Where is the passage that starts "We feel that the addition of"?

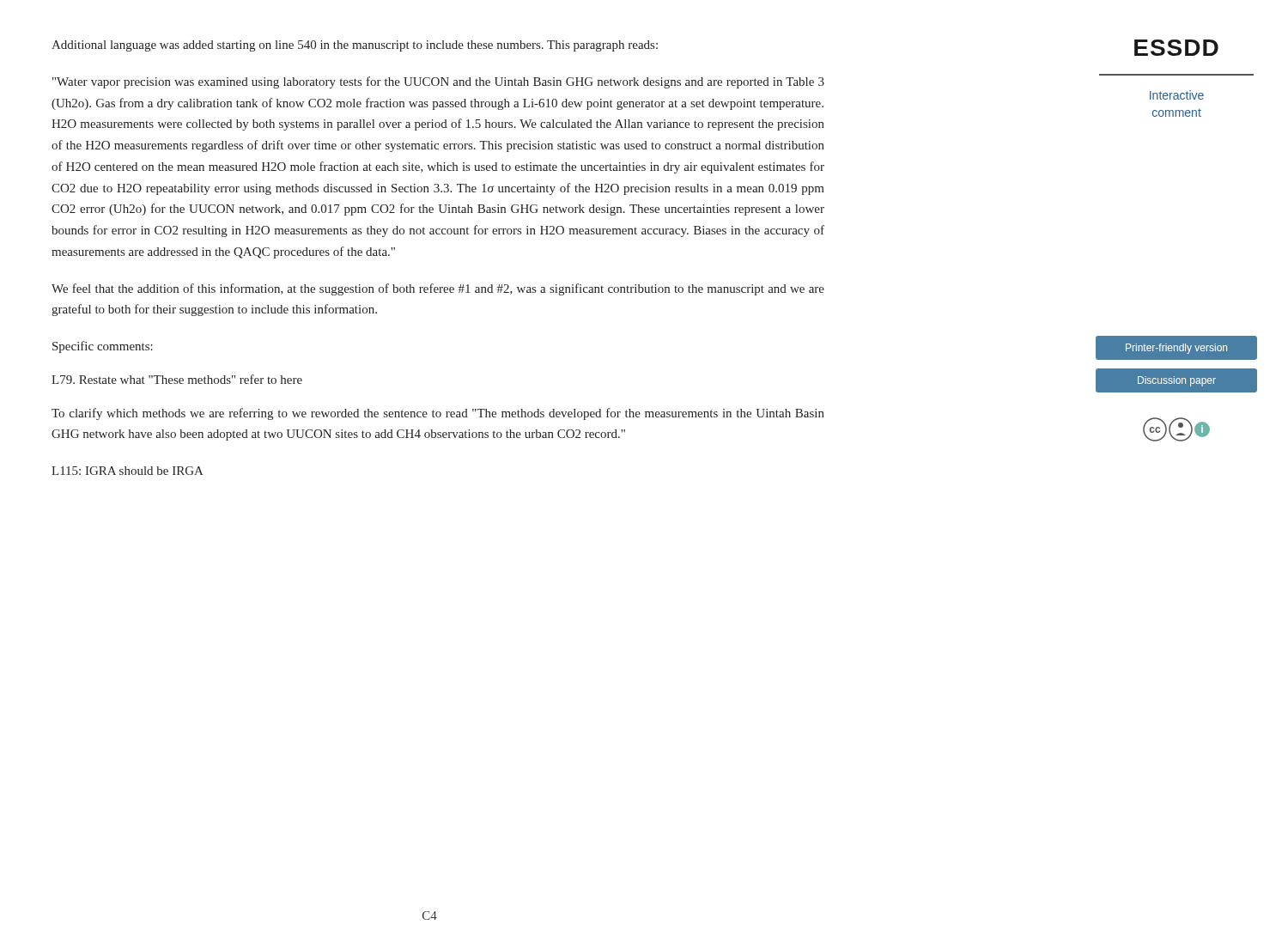tap(438, 299)
